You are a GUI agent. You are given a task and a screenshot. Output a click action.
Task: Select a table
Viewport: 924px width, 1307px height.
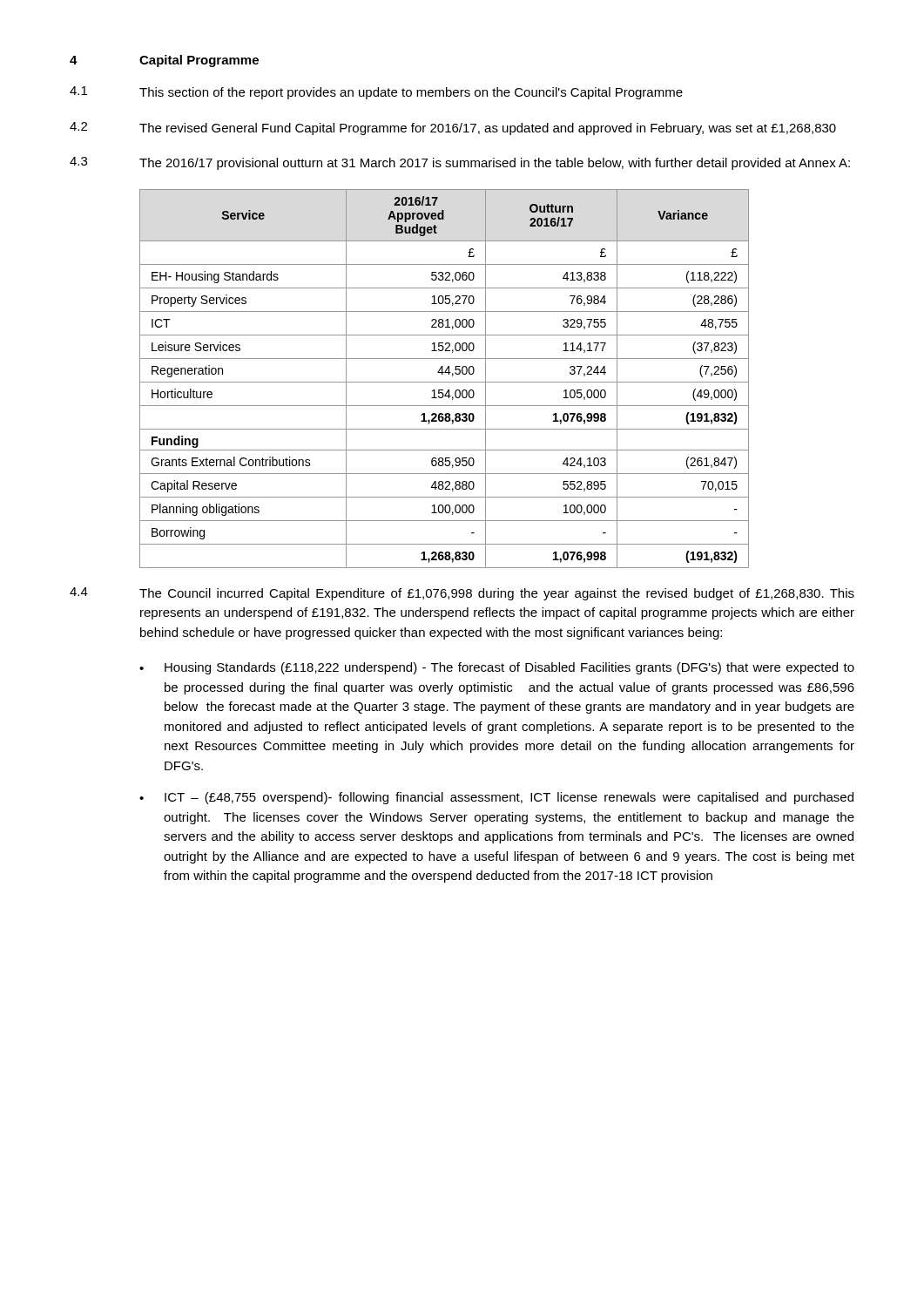click(x=497, y=378)
